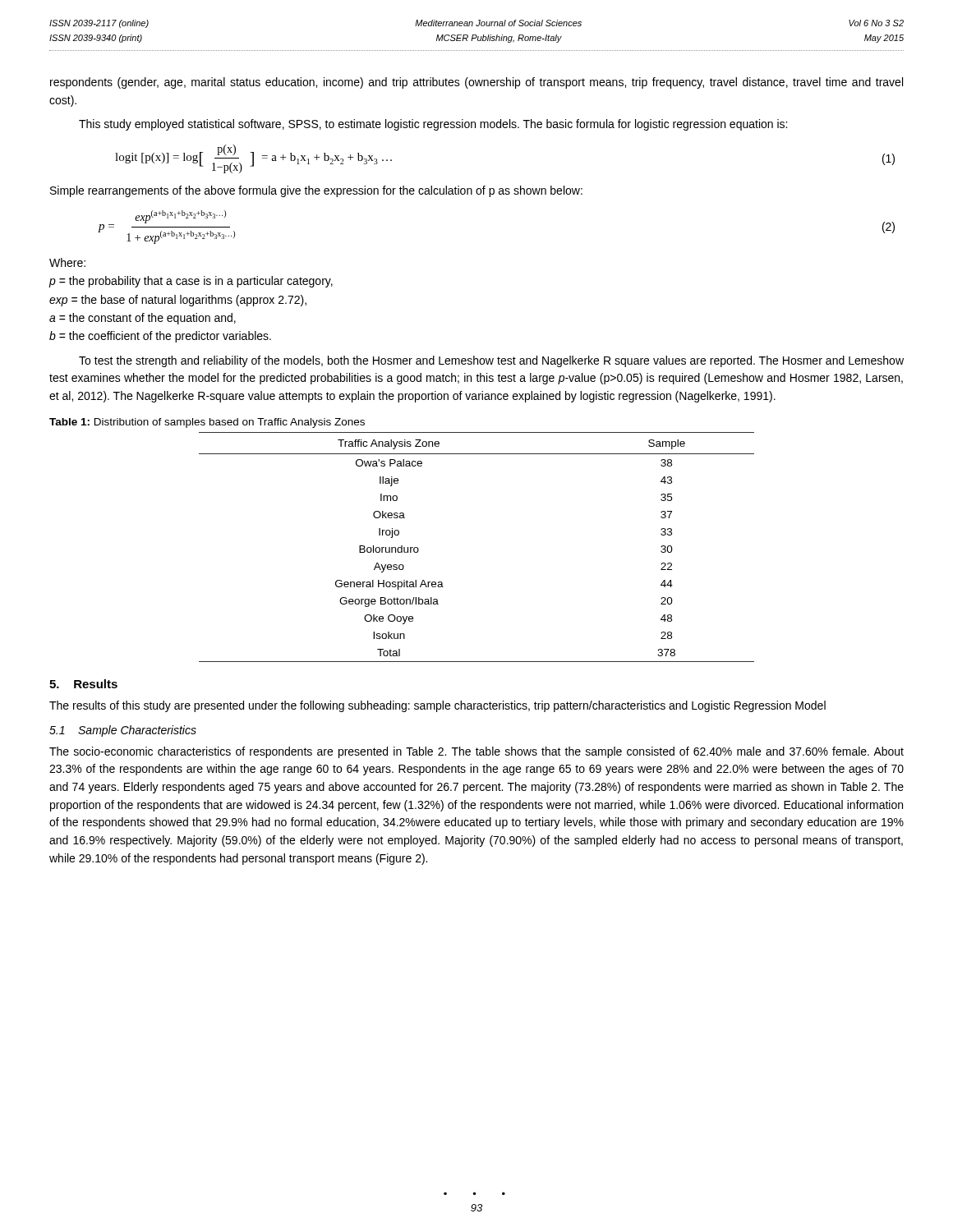Locate the passage starting "This study employed"

[x=419, y=125]
